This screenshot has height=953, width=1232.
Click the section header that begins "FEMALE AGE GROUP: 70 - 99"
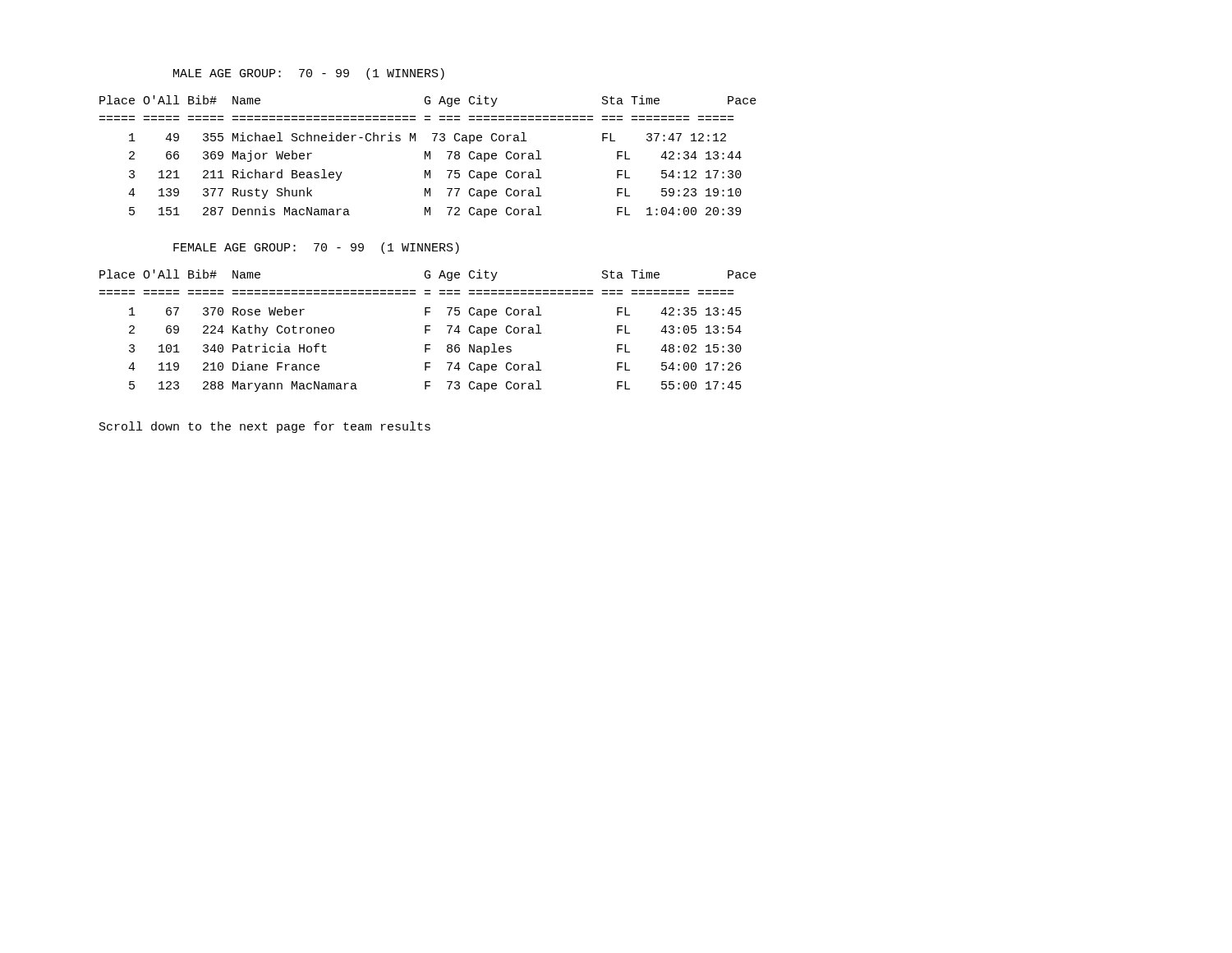click(316, 248)
